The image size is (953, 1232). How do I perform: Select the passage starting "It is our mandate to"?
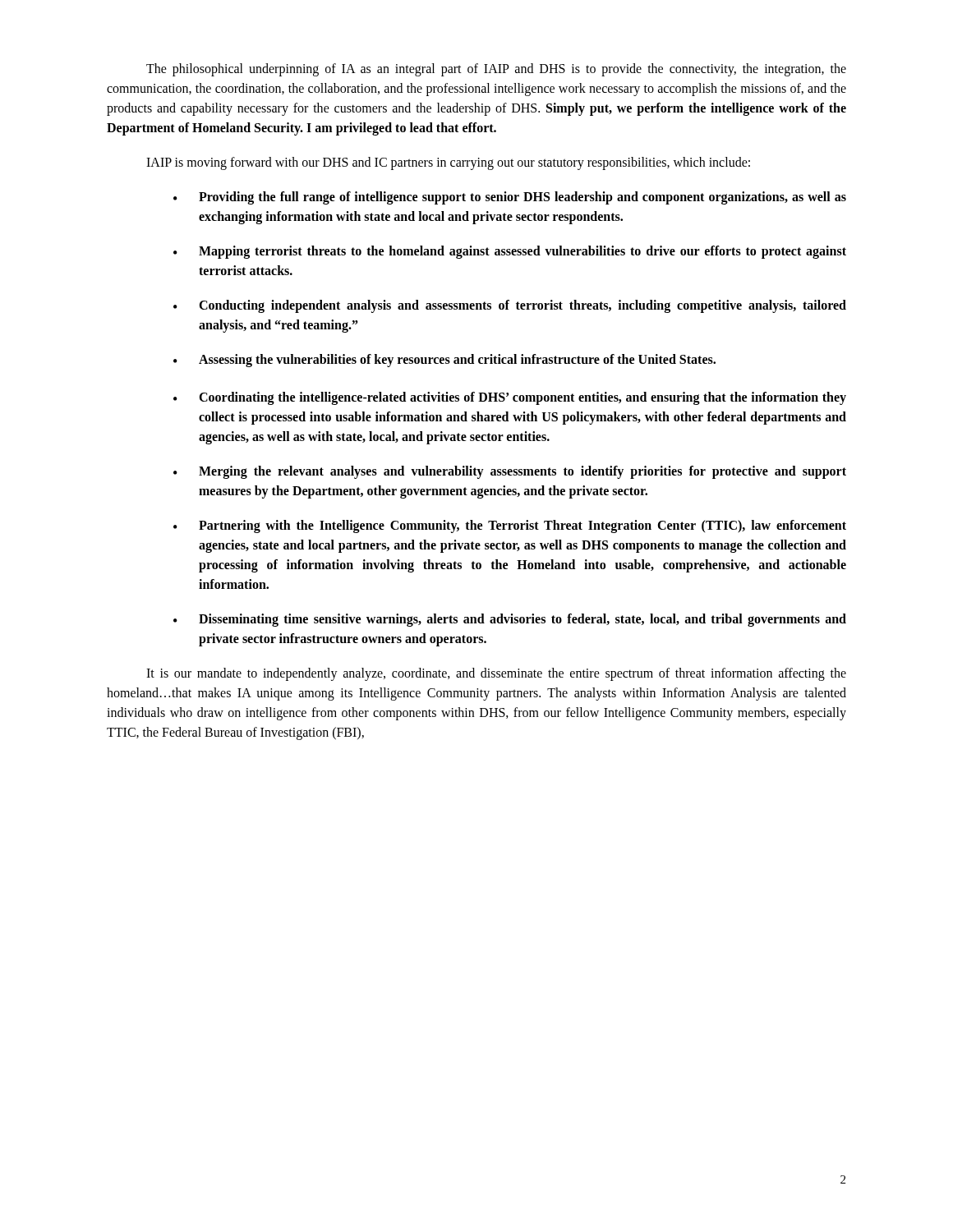(x=476, y=703)
